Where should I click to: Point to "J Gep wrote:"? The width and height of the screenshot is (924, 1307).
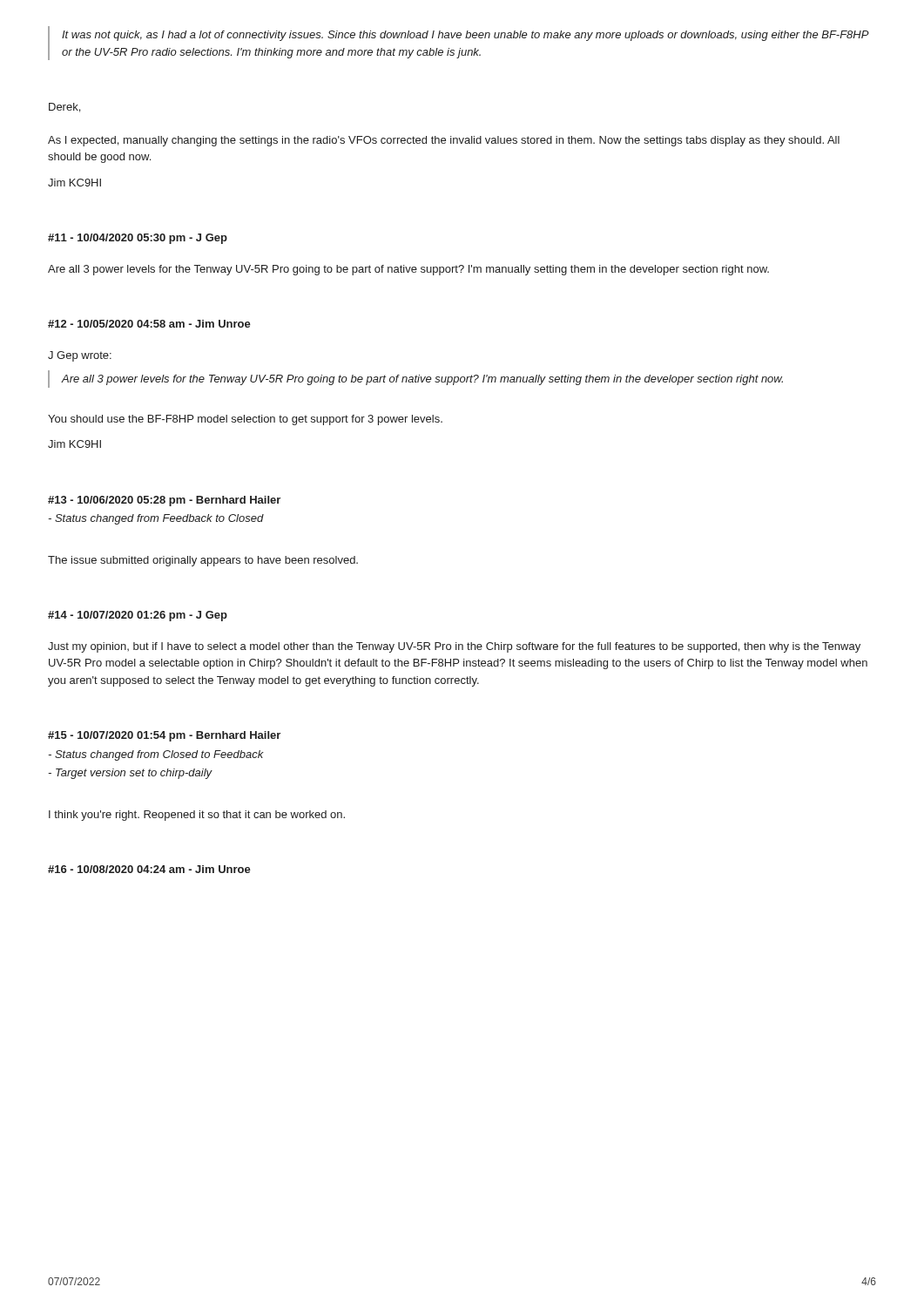pyautogui.click(x=80, y=356)
